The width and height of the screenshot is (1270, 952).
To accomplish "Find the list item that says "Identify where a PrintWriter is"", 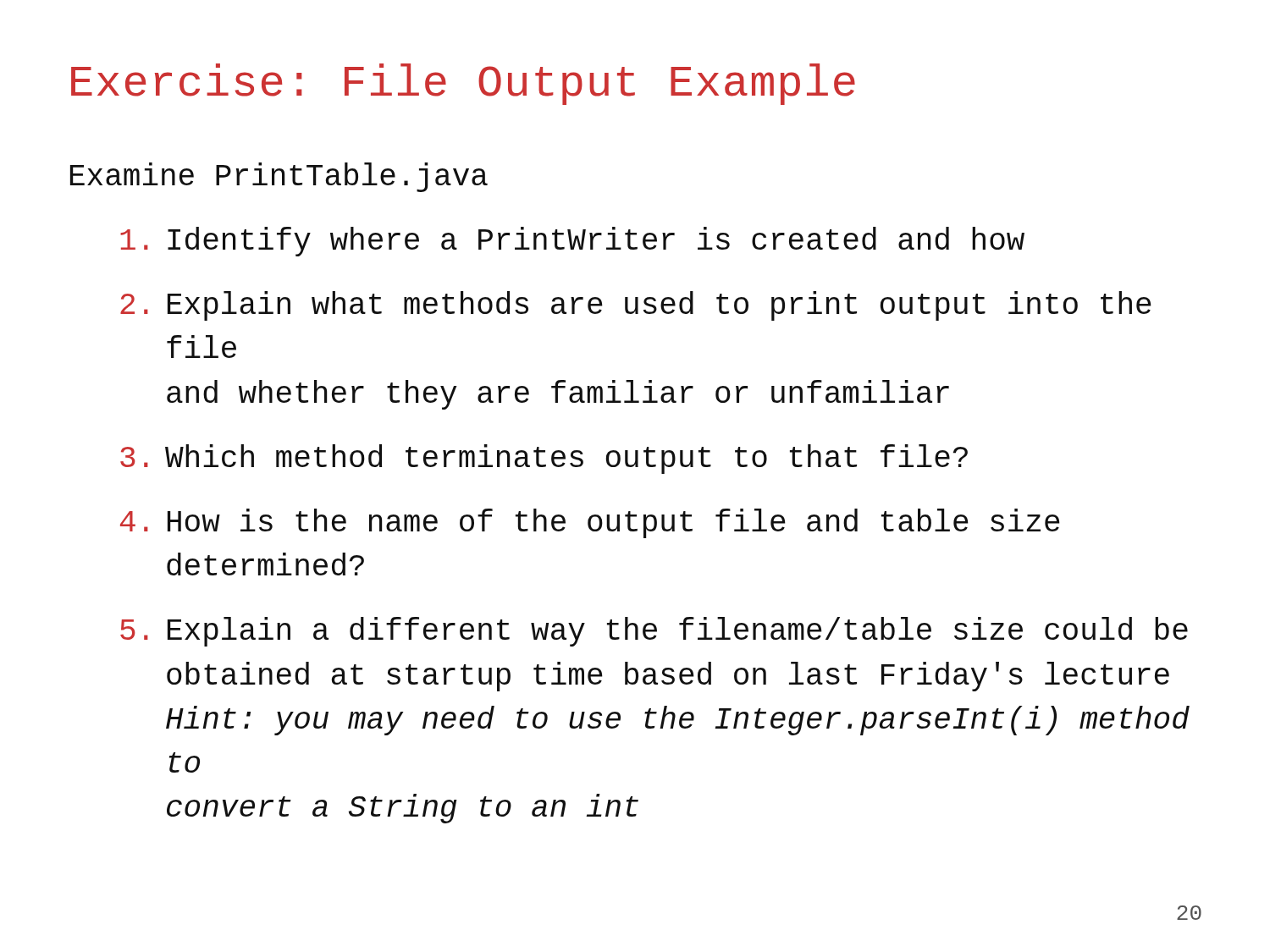I will click(572, 242).
